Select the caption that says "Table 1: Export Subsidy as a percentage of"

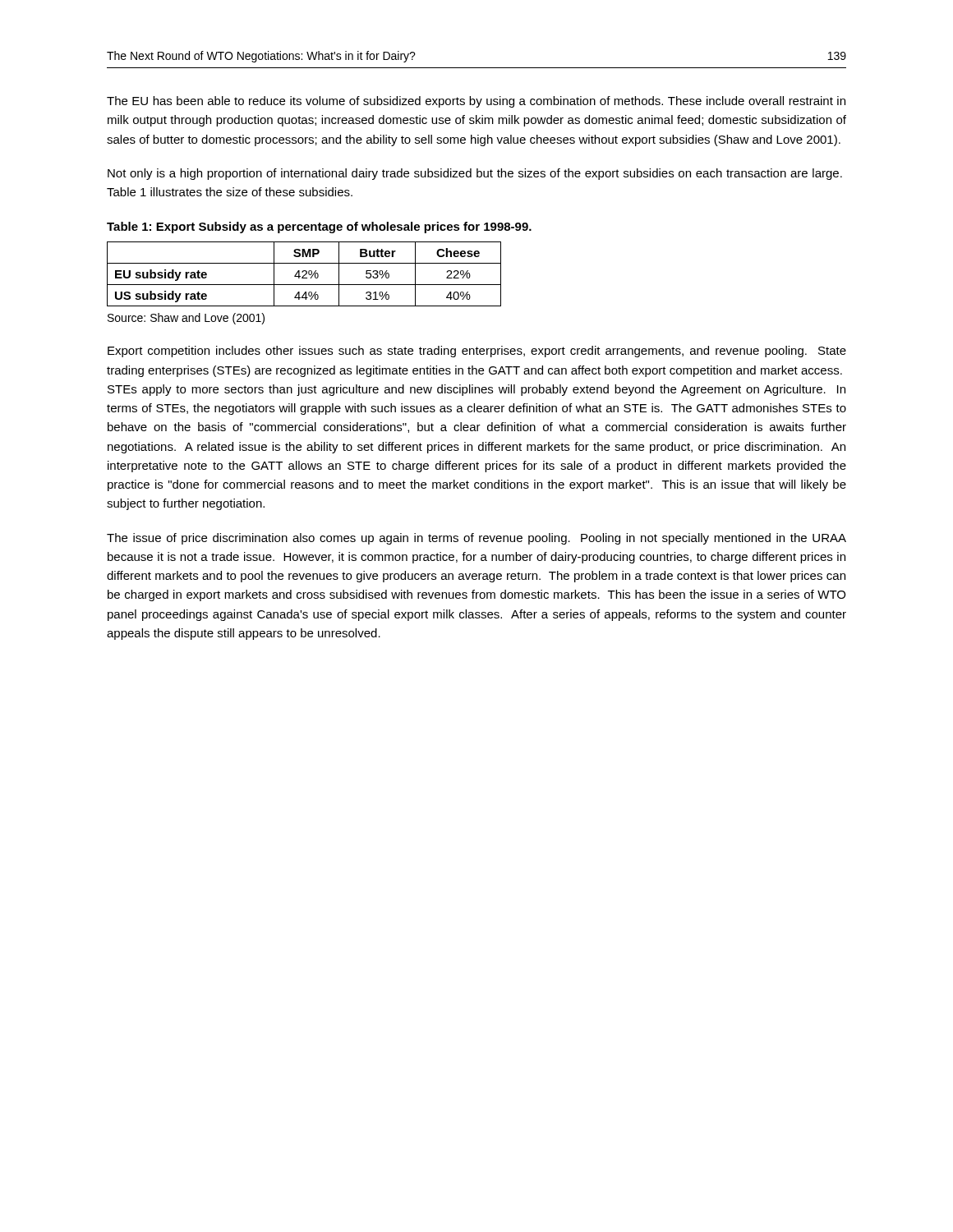tap(319, 227)
